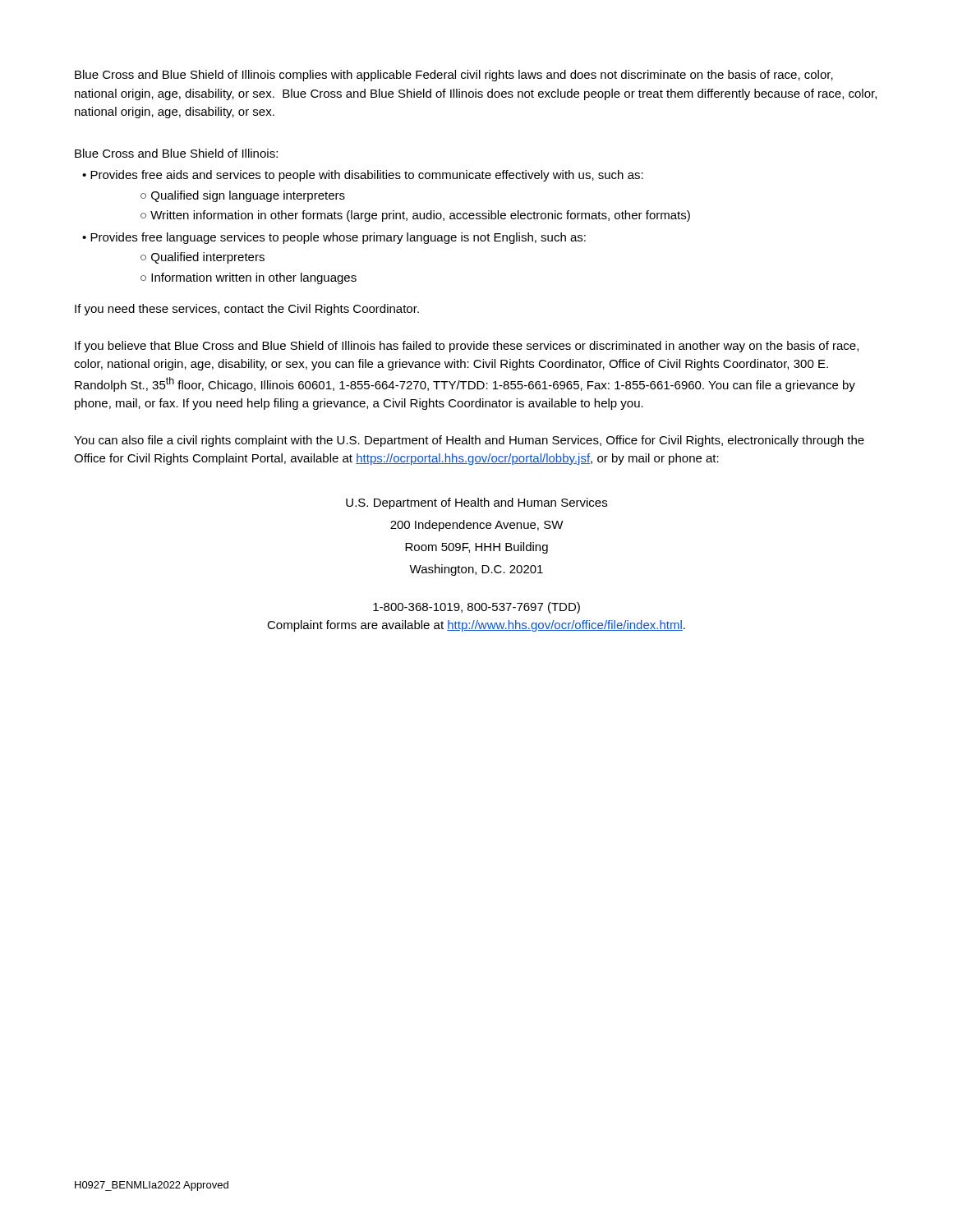Click the passage that begins "• Provides free aids and services to"
The width and height of the screenshot is (953, 1232).
click(x=363, y=175)
